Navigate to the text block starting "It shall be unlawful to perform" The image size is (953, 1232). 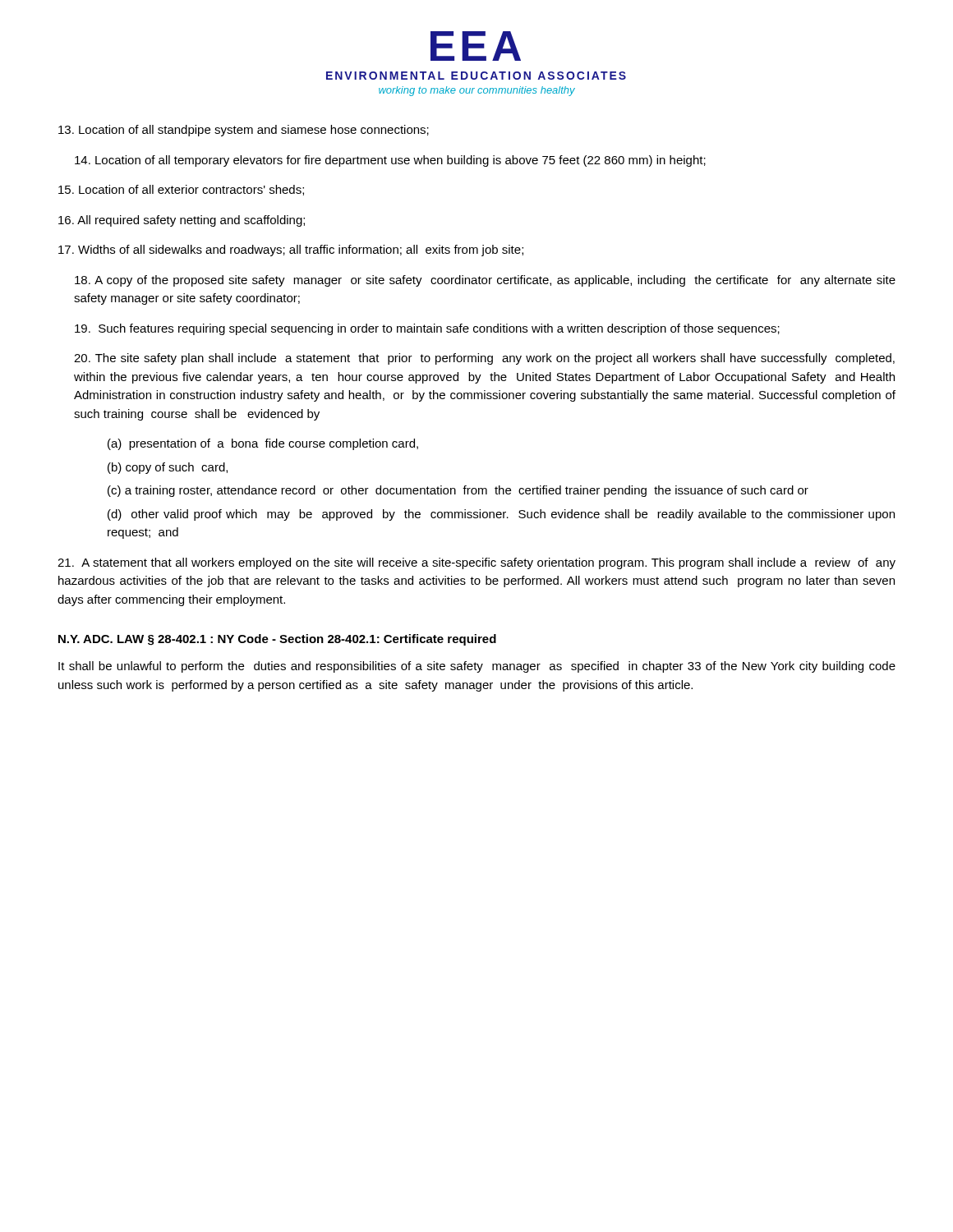[x=476, y=675]
